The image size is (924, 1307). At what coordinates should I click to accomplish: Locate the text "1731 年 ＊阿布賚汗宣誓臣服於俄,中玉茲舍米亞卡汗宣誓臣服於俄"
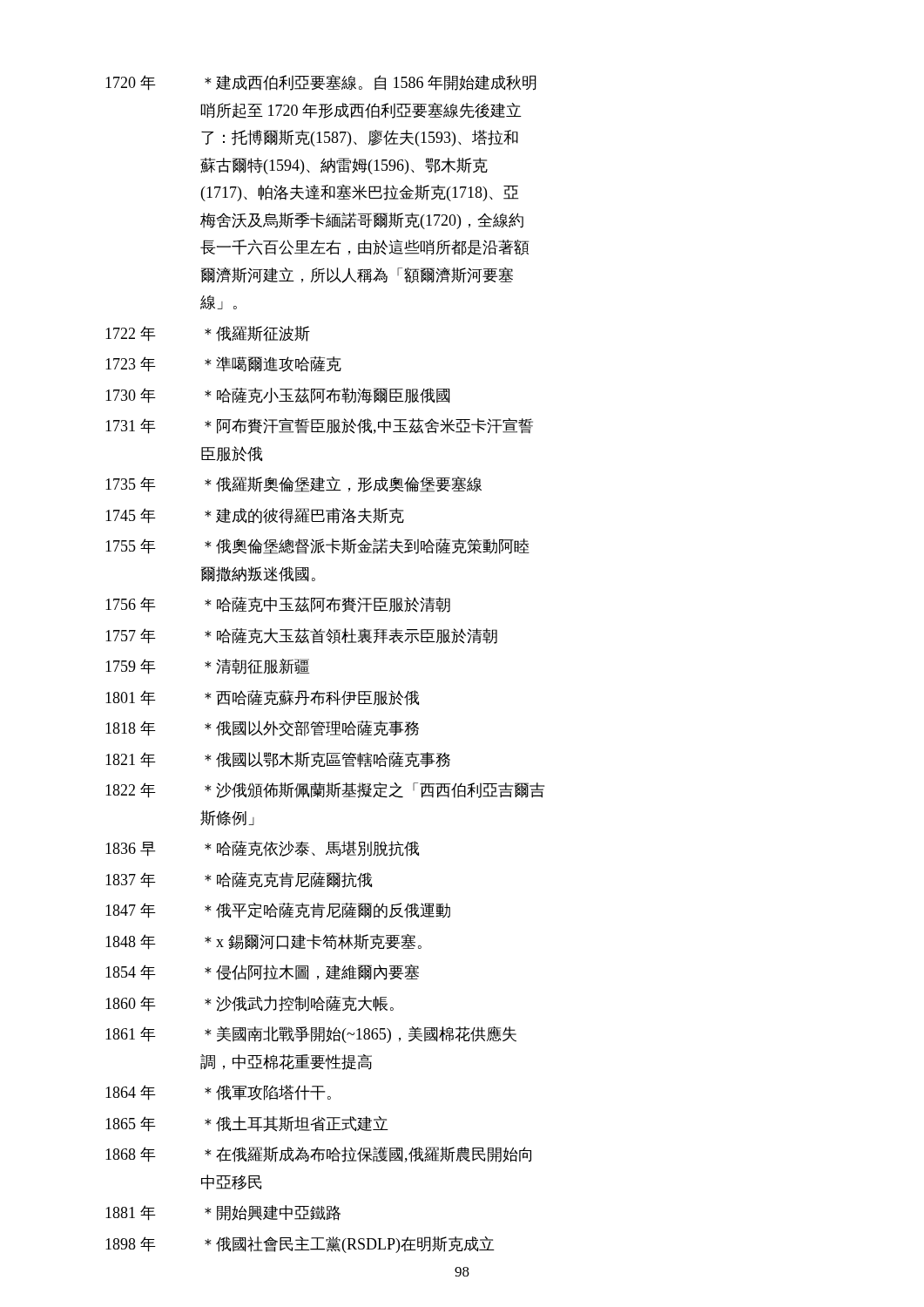(479, 440)
